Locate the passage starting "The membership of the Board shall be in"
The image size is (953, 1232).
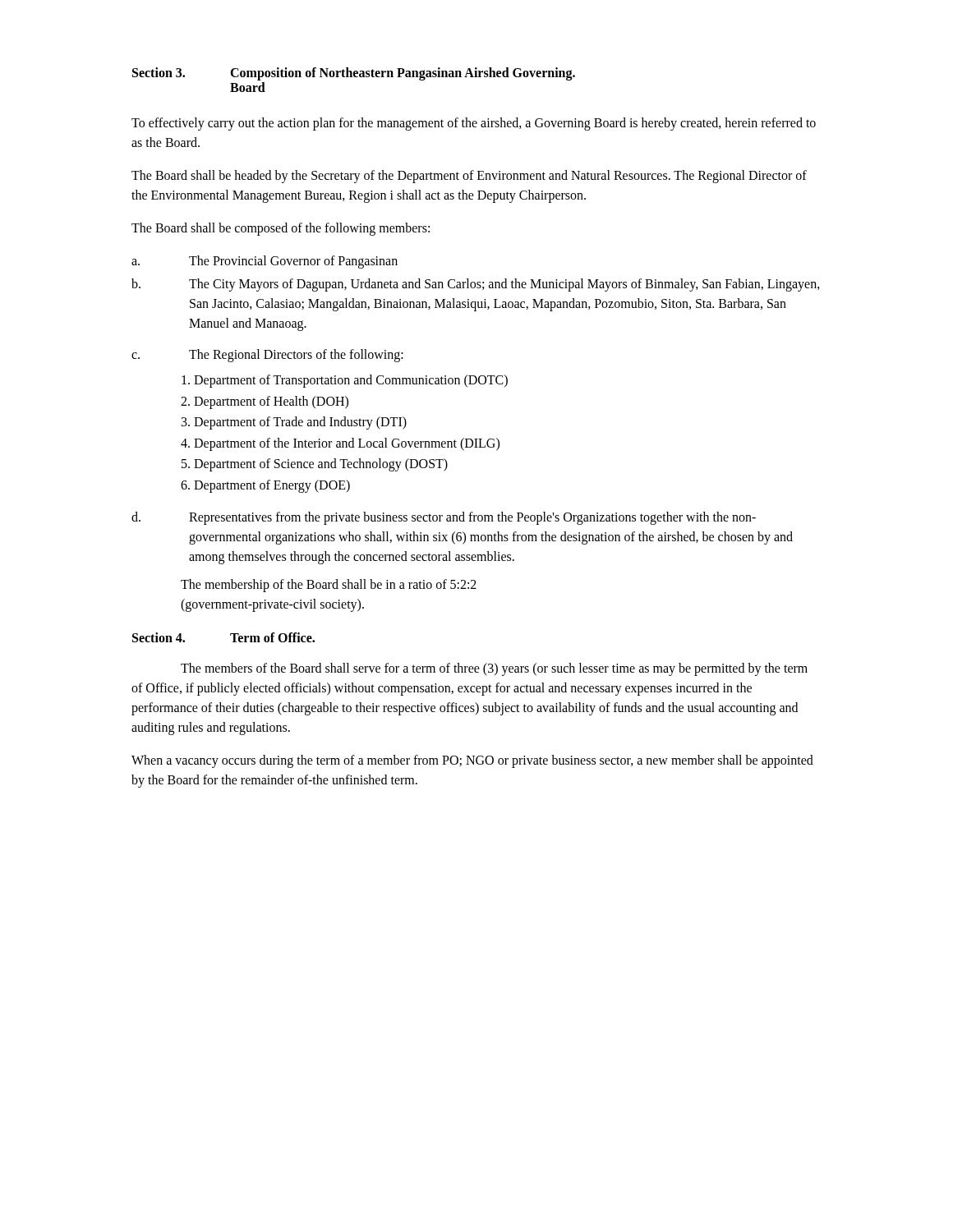pos(329,594)
